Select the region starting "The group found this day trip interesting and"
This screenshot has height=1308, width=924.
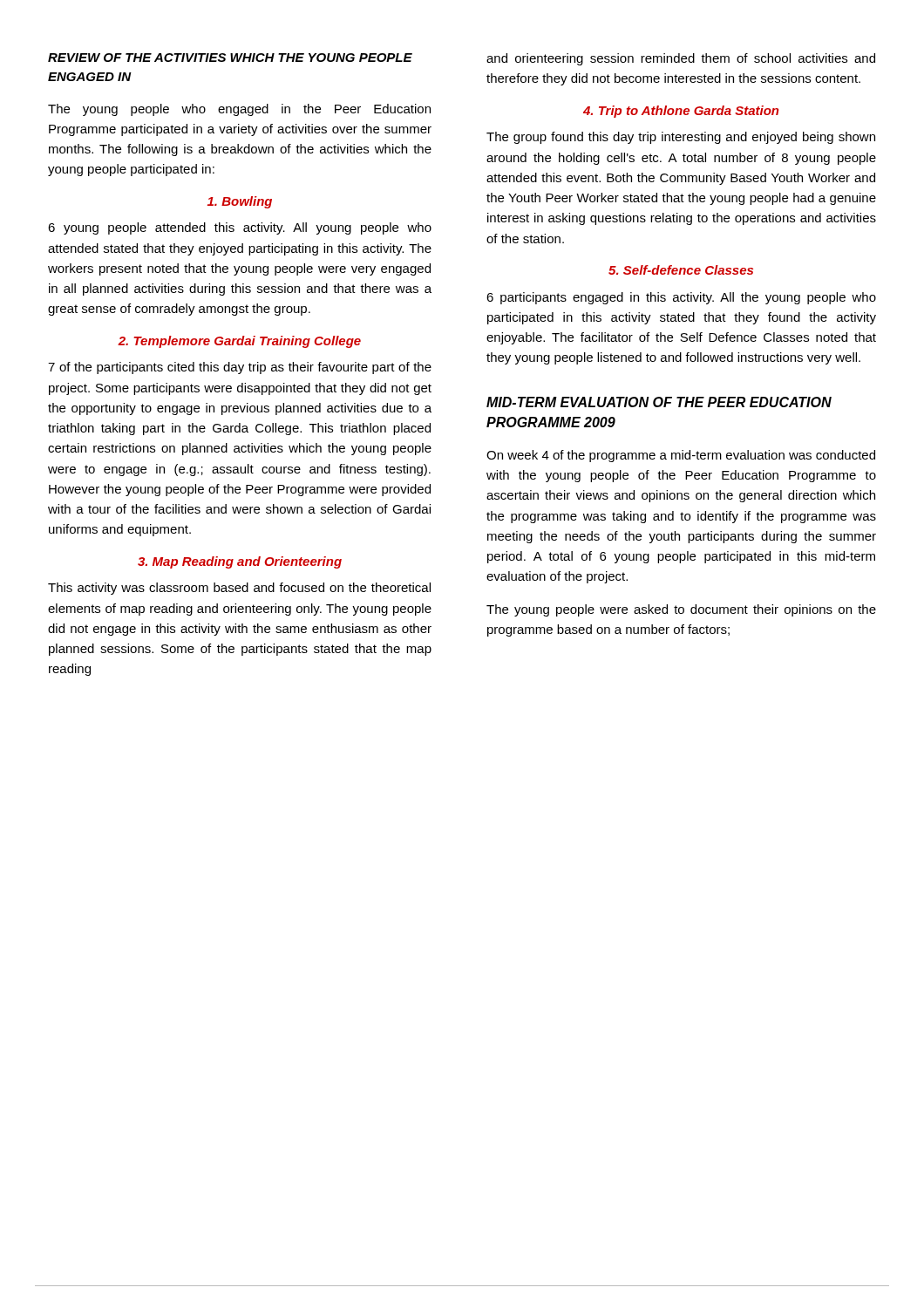(681, 187)
